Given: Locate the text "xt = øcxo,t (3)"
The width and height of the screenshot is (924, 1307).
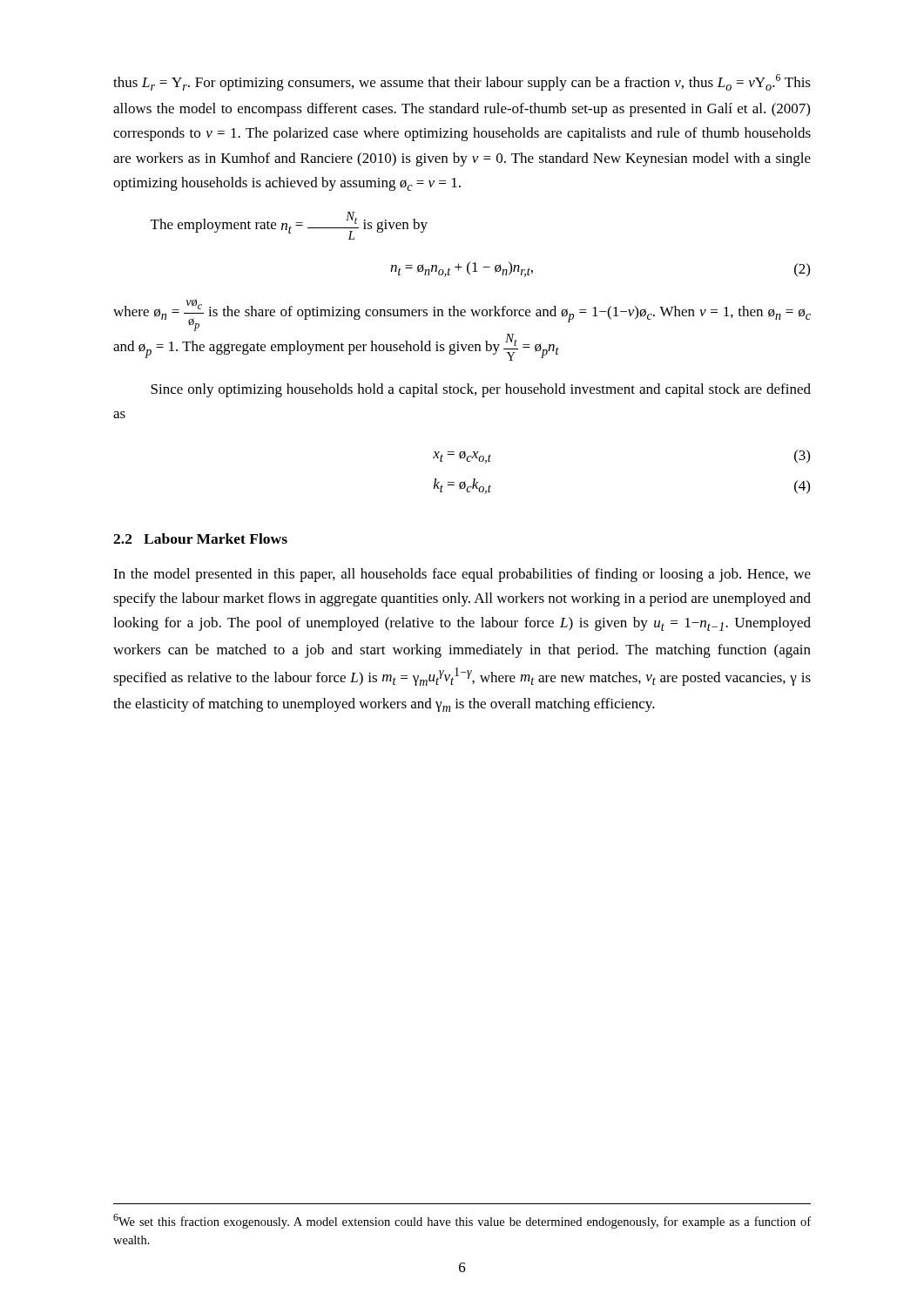Looking at the screenshot, I should click(462, 455).
